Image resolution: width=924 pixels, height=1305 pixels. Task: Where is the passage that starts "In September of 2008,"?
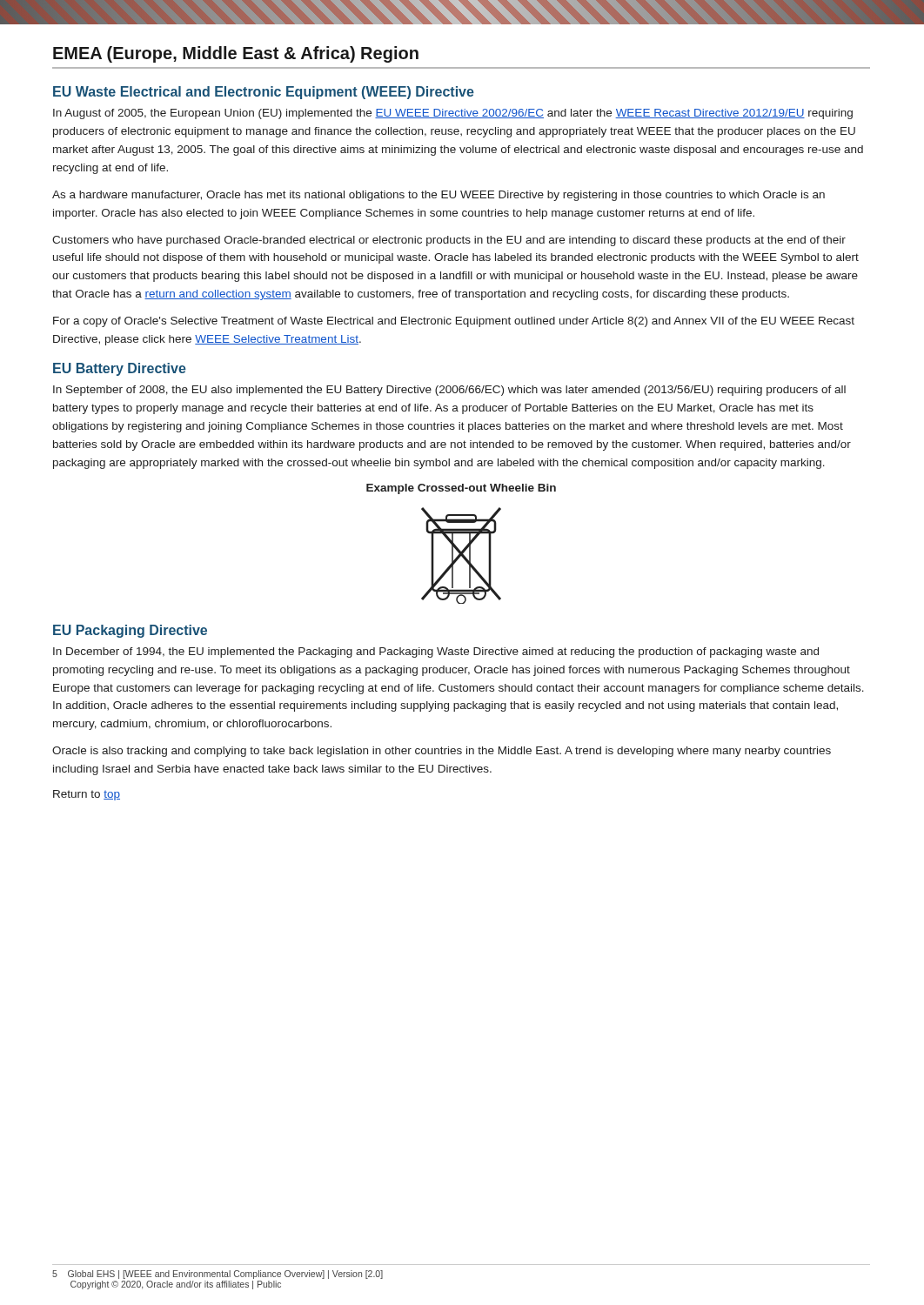(451, 426)
